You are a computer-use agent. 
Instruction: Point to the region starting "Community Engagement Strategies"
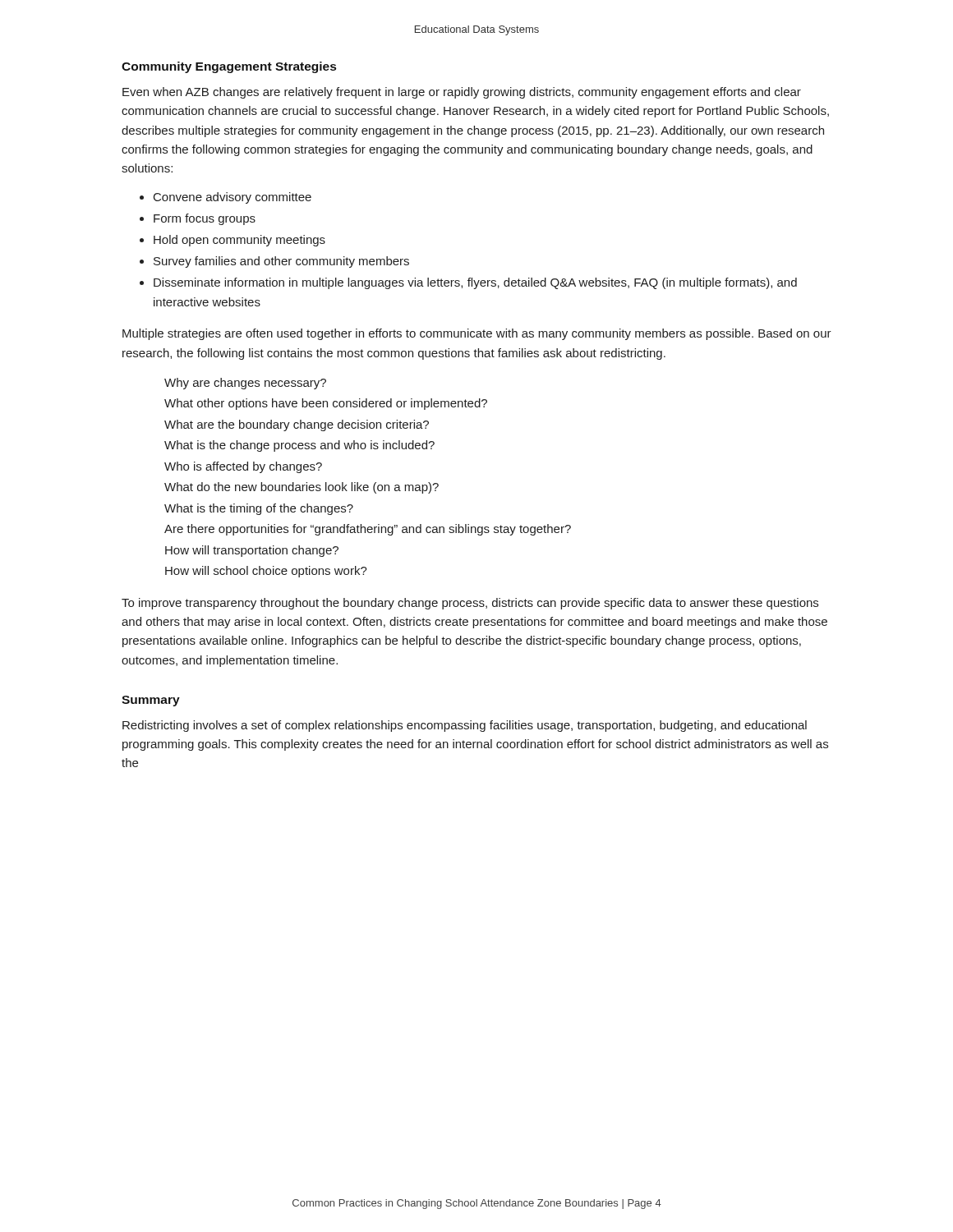click(x=229, y=66)
